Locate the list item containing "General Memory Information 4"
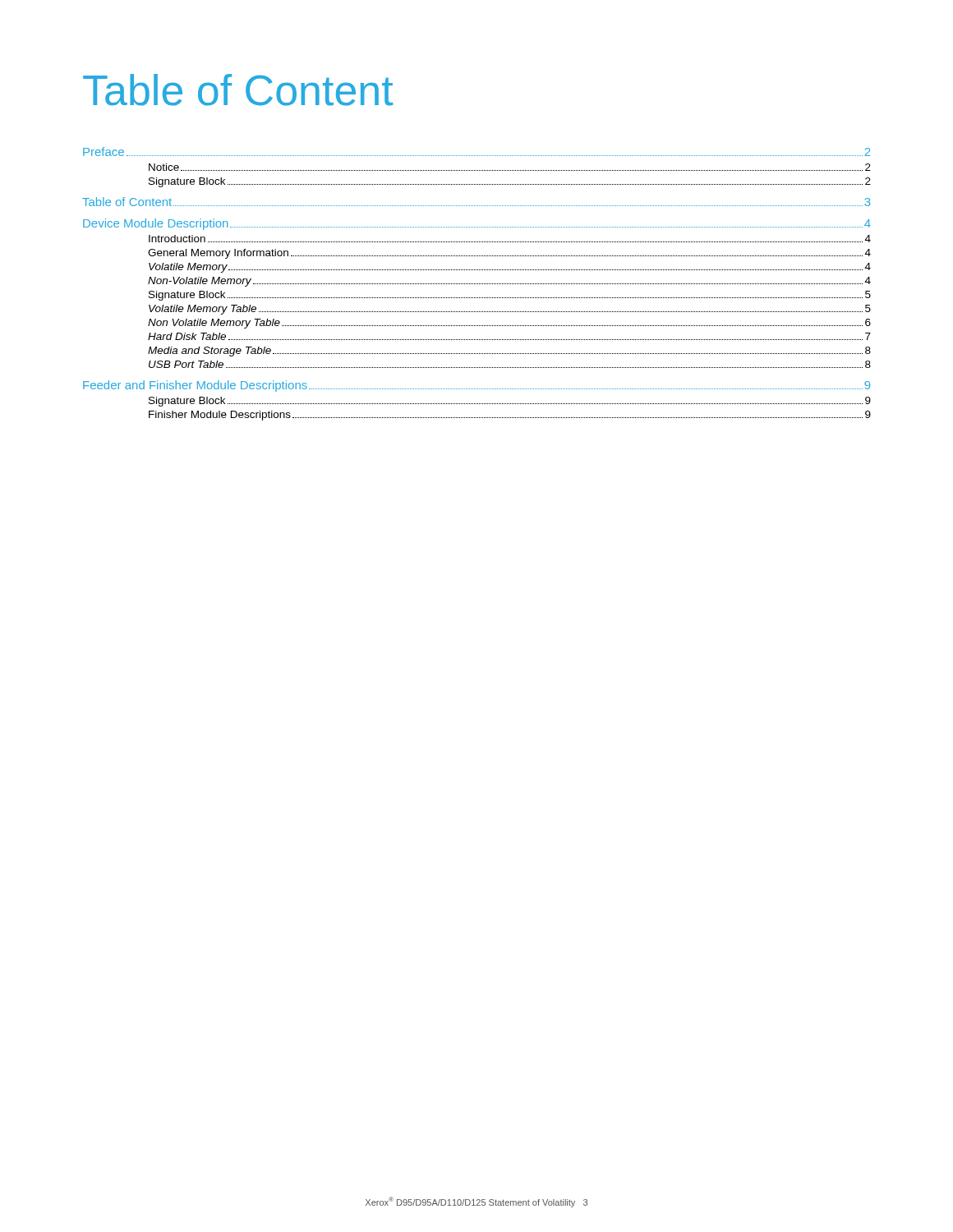953x1232 pixels. click(x=476, y=253)
